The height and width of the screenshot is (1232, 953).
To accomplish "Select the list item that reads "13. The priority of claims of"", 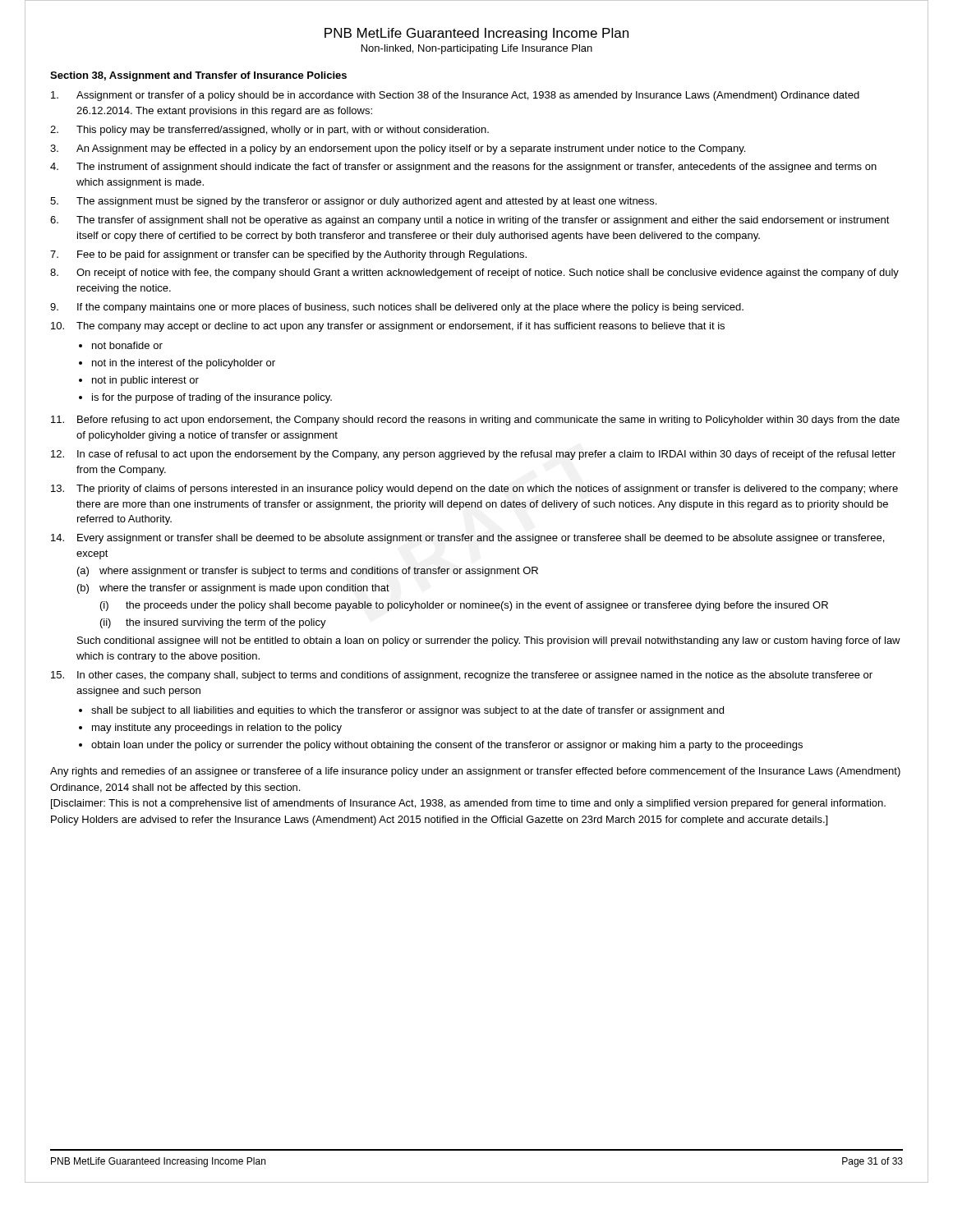I will (x=476, y=504).
